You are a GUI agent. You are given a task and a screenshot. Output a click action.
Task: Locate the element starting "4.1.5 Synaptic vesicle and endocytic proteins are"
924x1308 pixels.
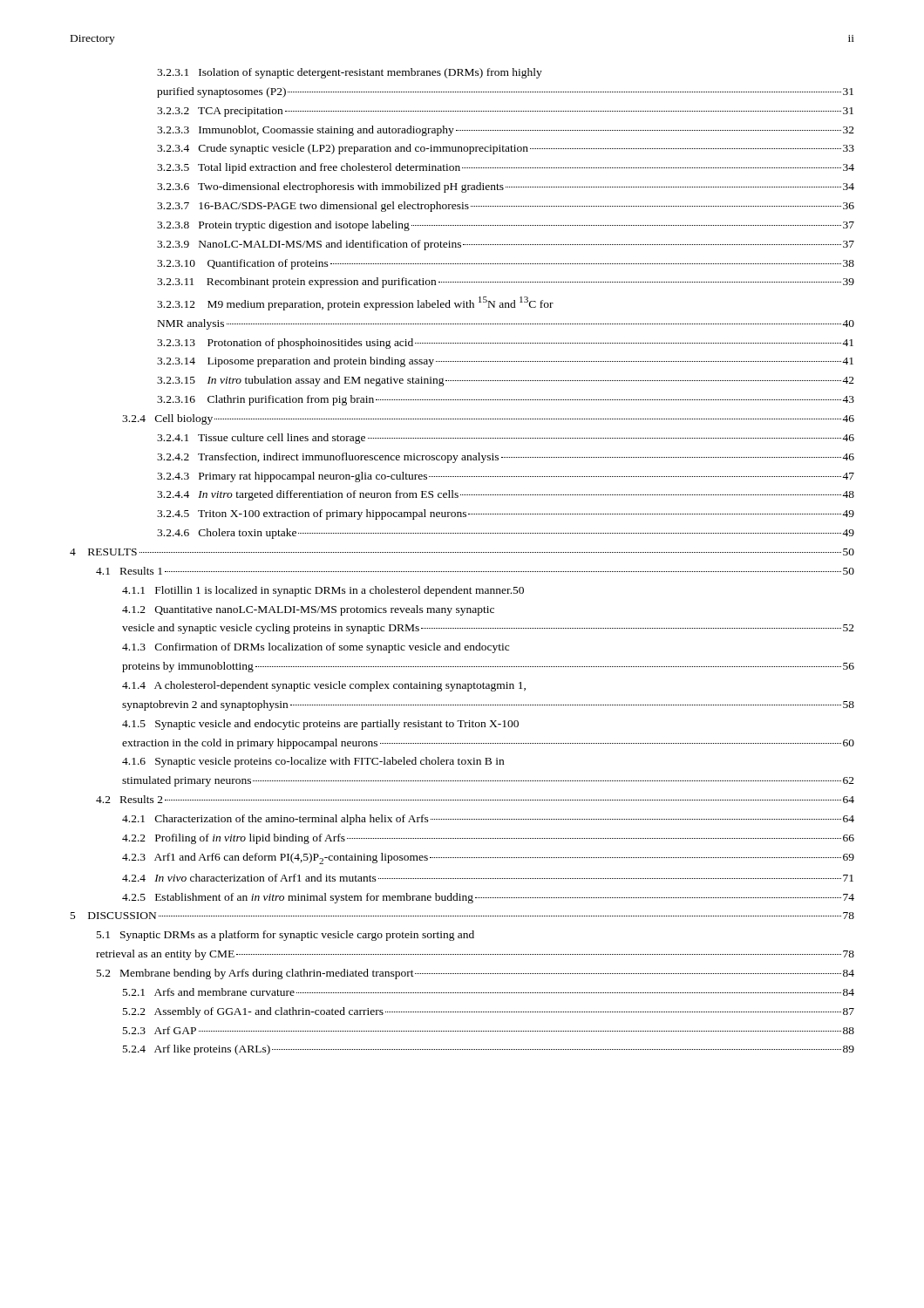[x=462, y=733]
